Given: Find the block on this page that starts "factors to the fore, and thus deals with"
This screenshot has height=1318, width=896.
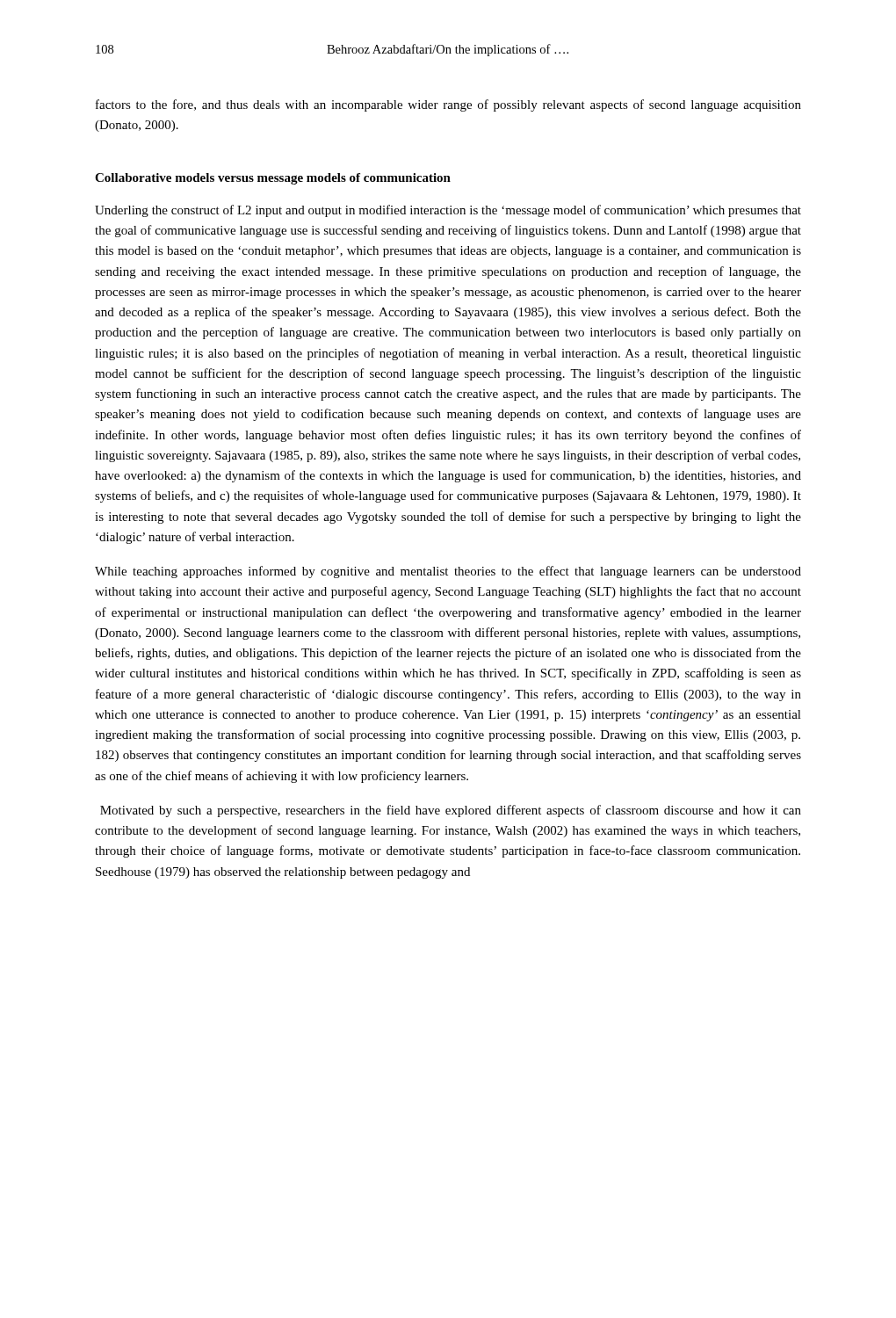Looking at the screenshot, I should [x=448, y=115].
